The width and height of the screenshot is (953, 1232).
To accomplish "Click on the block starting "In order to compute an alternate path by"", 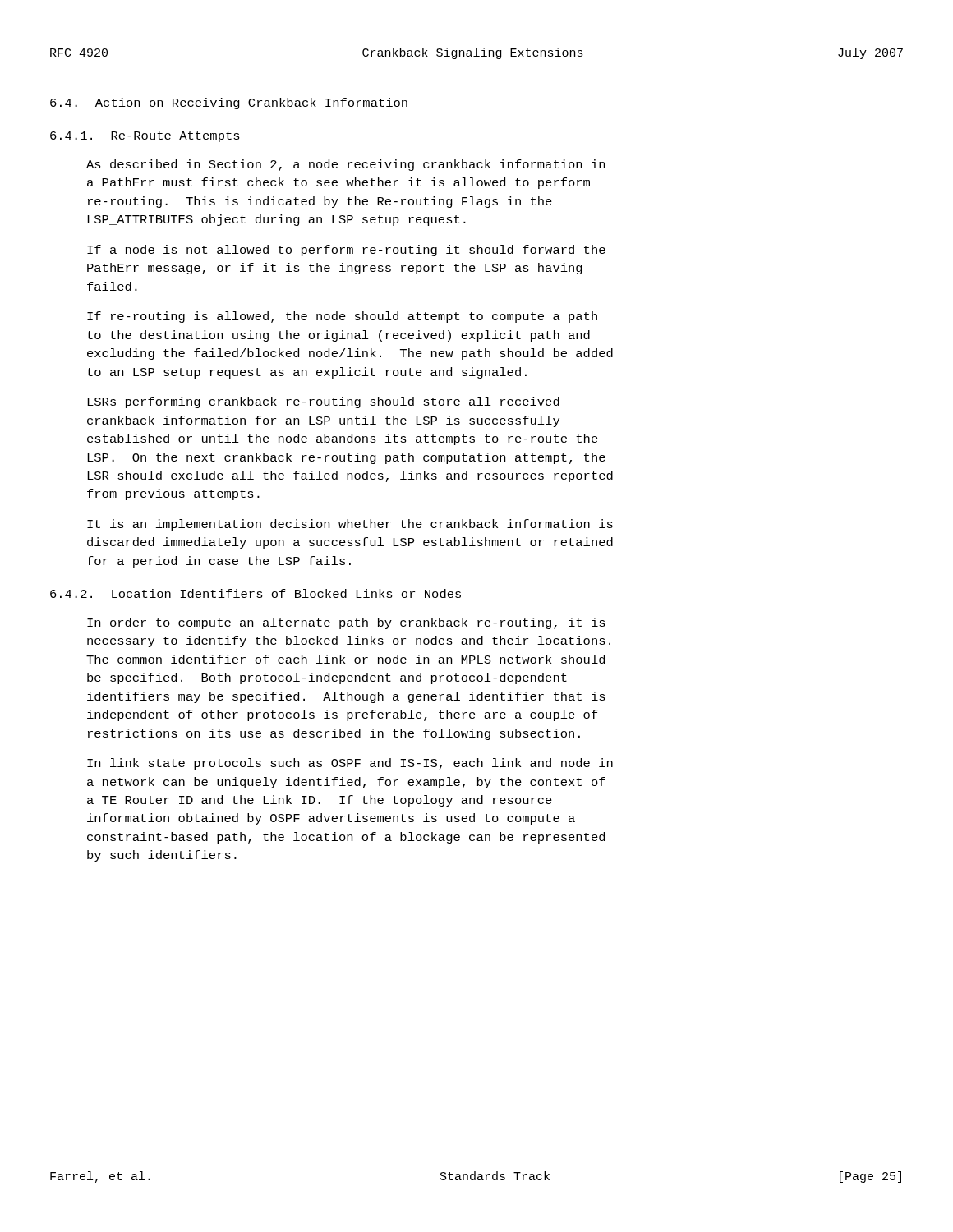I will (x=350, y=679).
